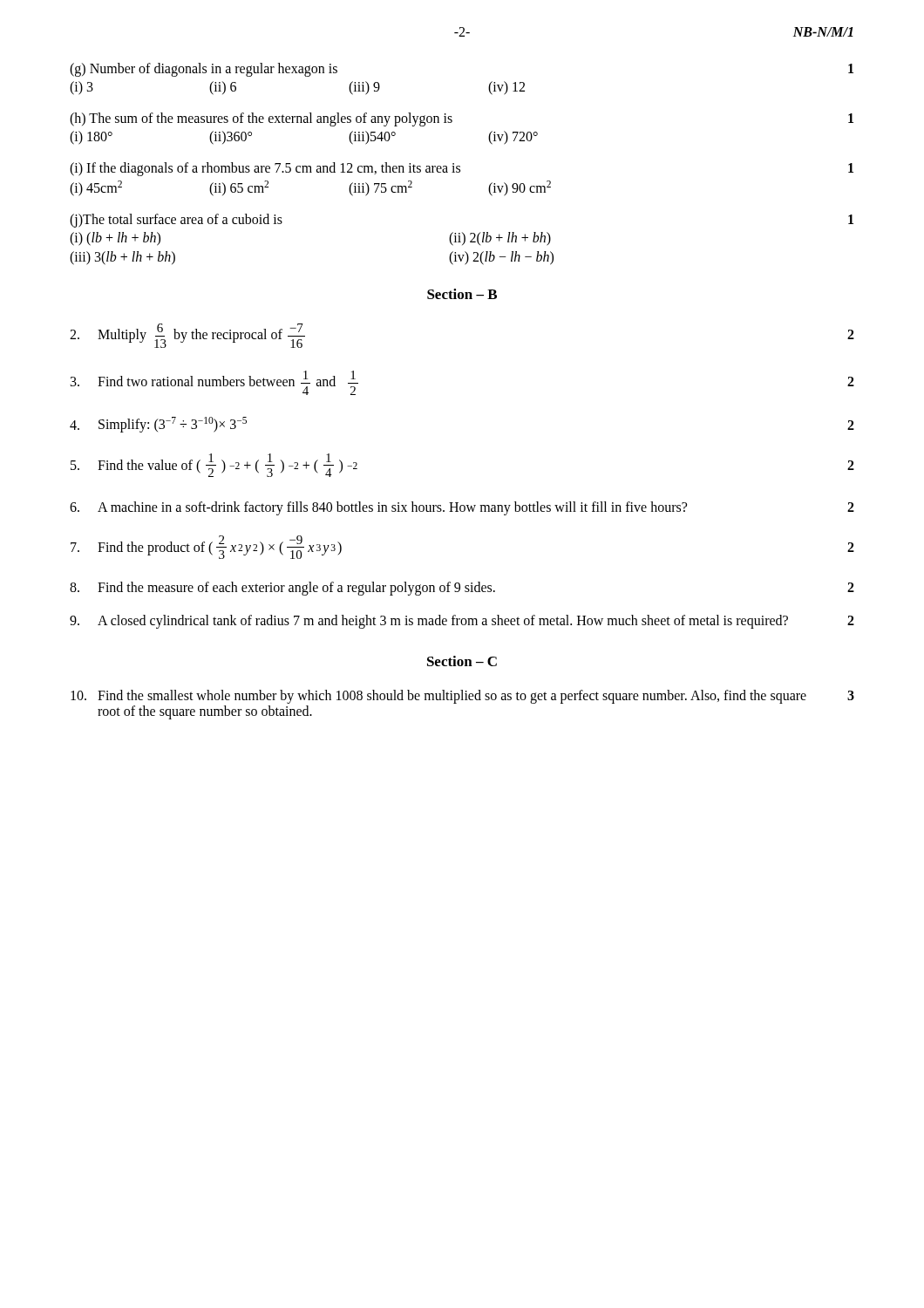Where is the passage that starts "10. Find the smallest whole number"?
Screen dimensions: 1308x924
coord(462,703)
